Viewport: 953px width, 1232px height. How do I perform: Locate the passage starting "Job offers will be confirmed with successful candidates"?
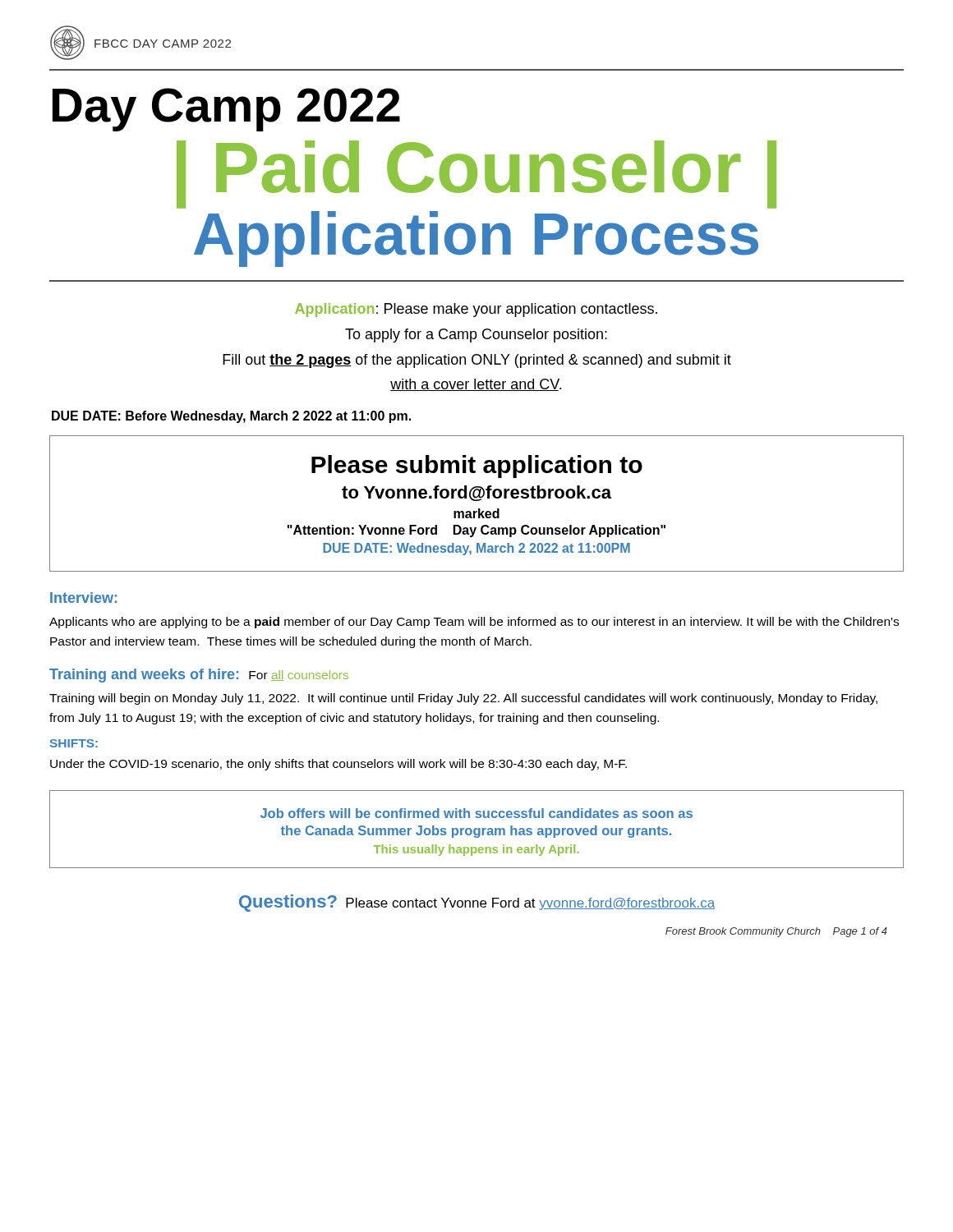[476, 831]
